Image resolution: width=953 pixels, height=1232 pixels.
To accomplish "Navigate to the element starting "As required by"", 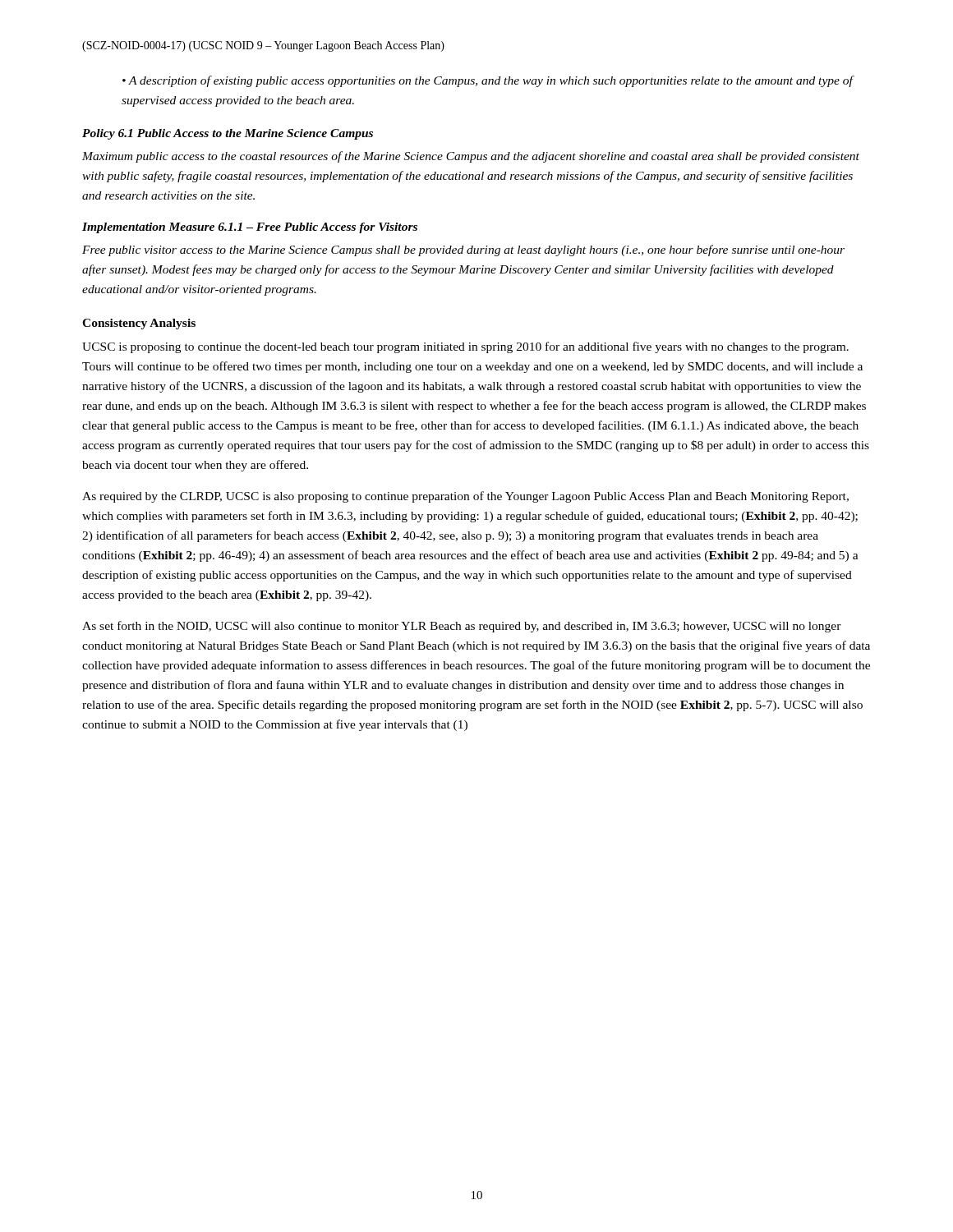I will click(470, 545).
